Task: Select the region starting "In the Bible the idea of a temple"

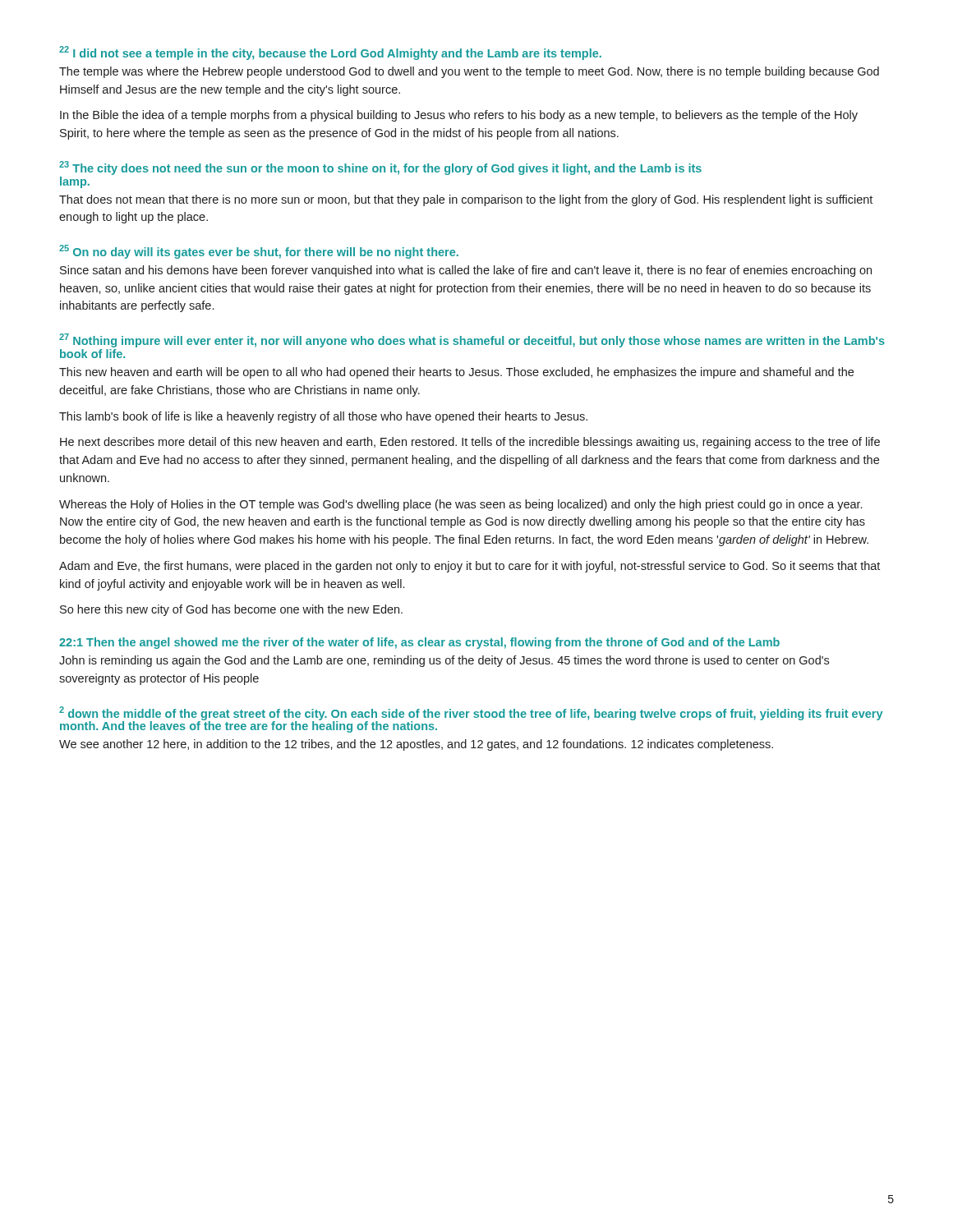Action: (x=473, y=125)
